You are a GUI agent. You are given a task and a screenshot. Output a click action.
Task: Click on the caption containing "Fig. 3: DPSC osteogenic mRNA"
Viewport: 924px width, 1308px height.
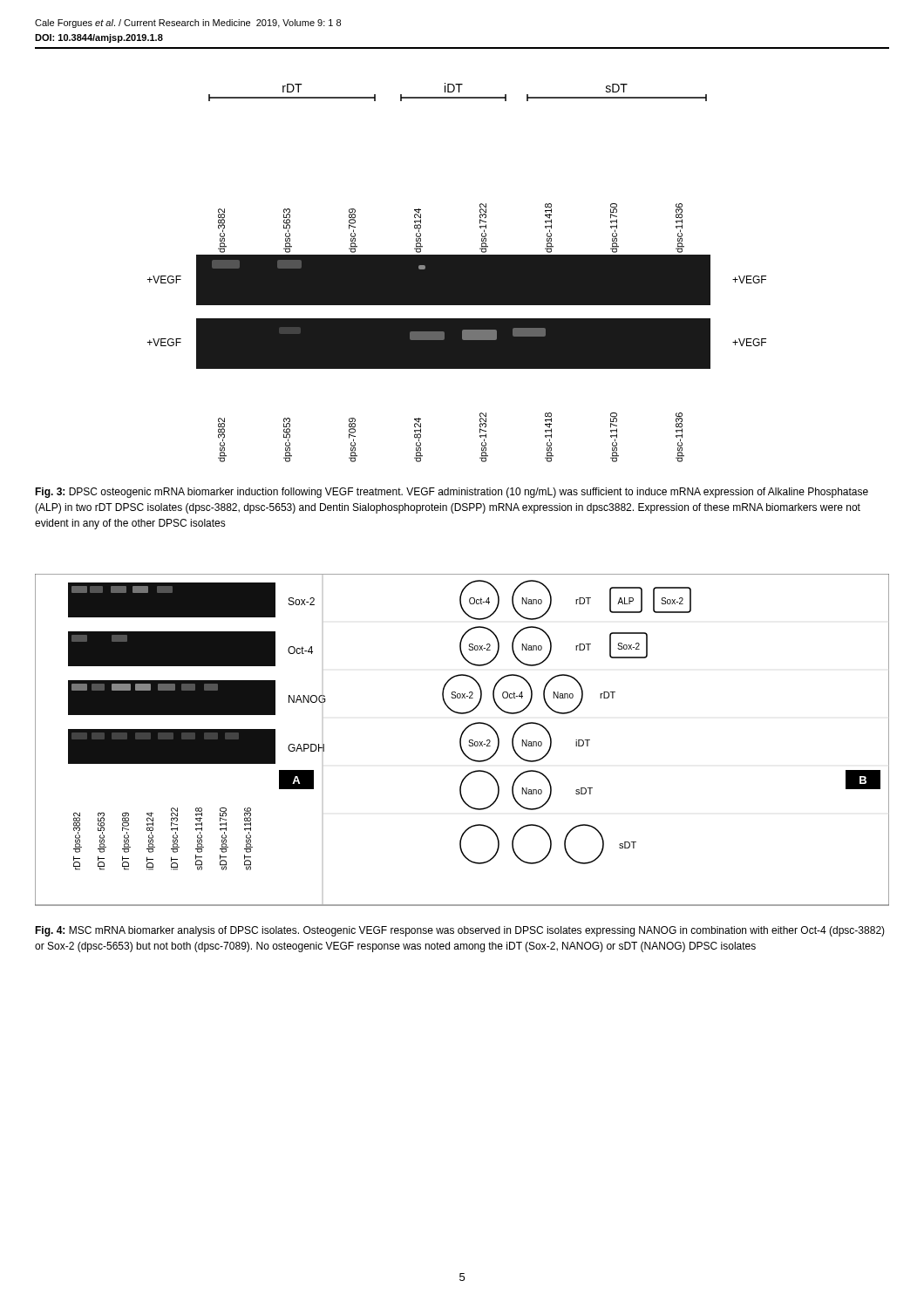click(x=452, y=508)
